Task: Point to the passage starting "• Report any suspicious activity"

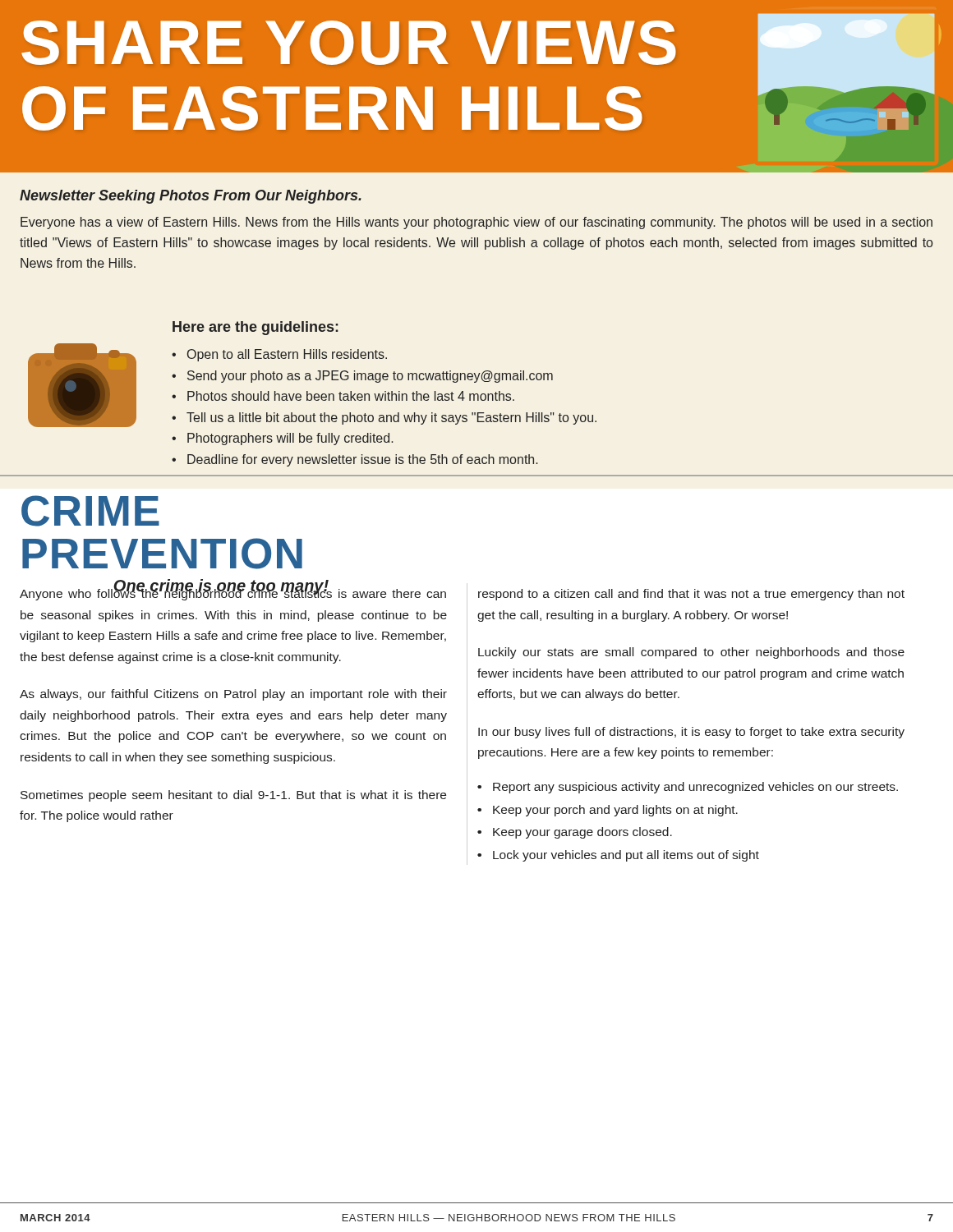Action: (688, 787)
